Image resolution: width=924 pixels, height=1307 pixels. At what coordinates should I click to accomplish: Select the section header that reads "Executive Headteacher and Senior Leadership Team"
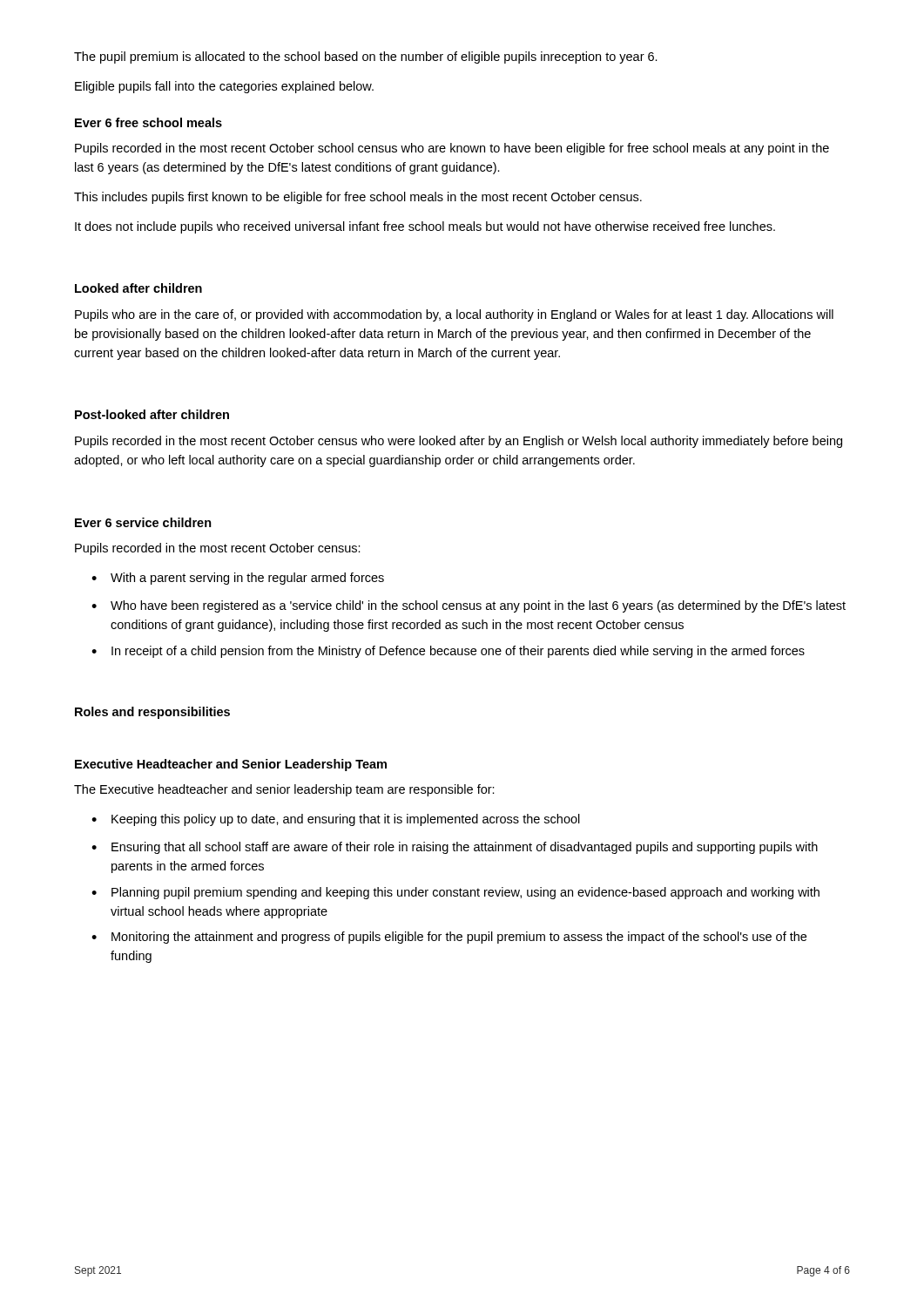(231, 764)
